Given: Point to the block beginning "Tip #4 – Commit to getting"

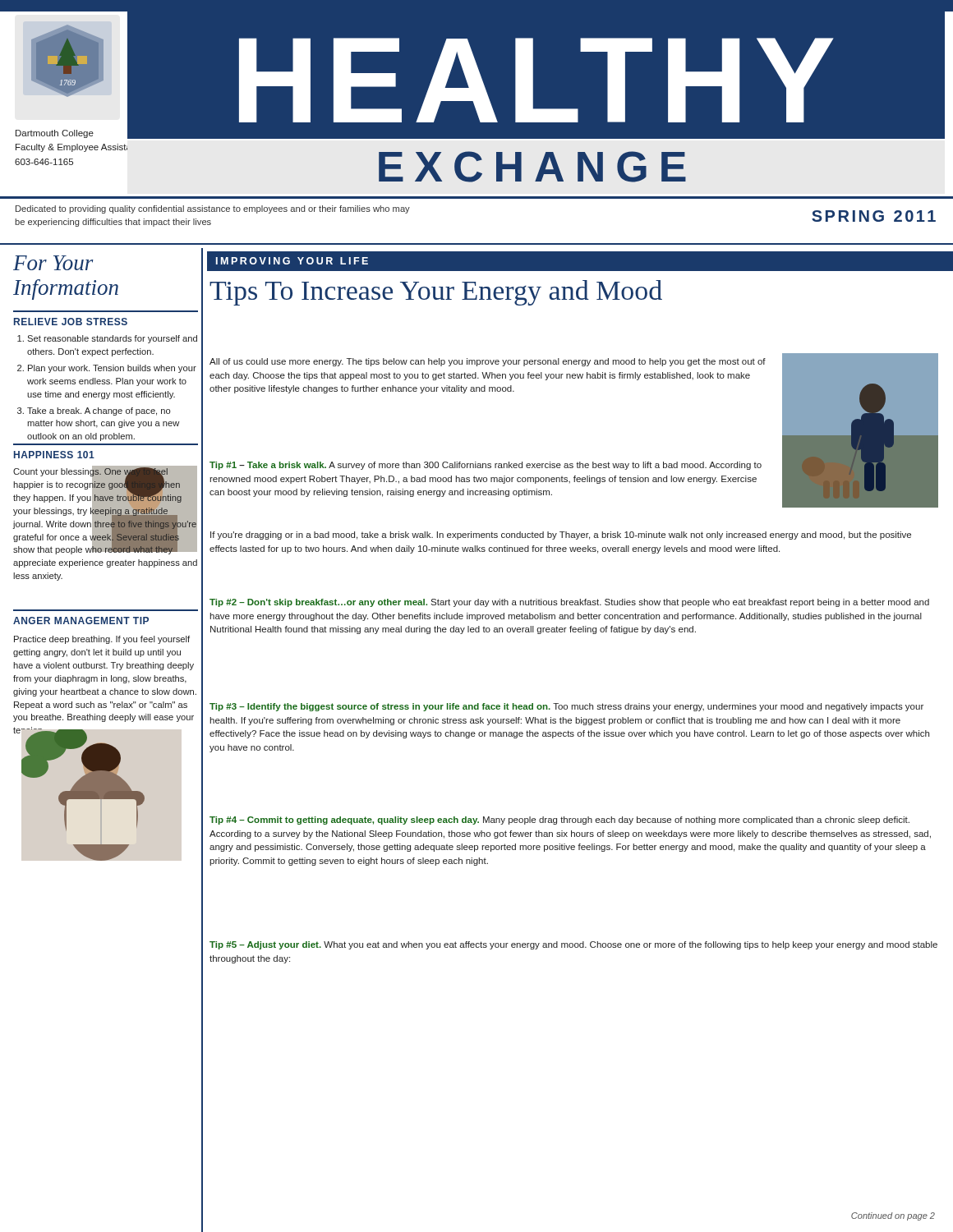Looking at the screenshot, I should tap(571, 840).
